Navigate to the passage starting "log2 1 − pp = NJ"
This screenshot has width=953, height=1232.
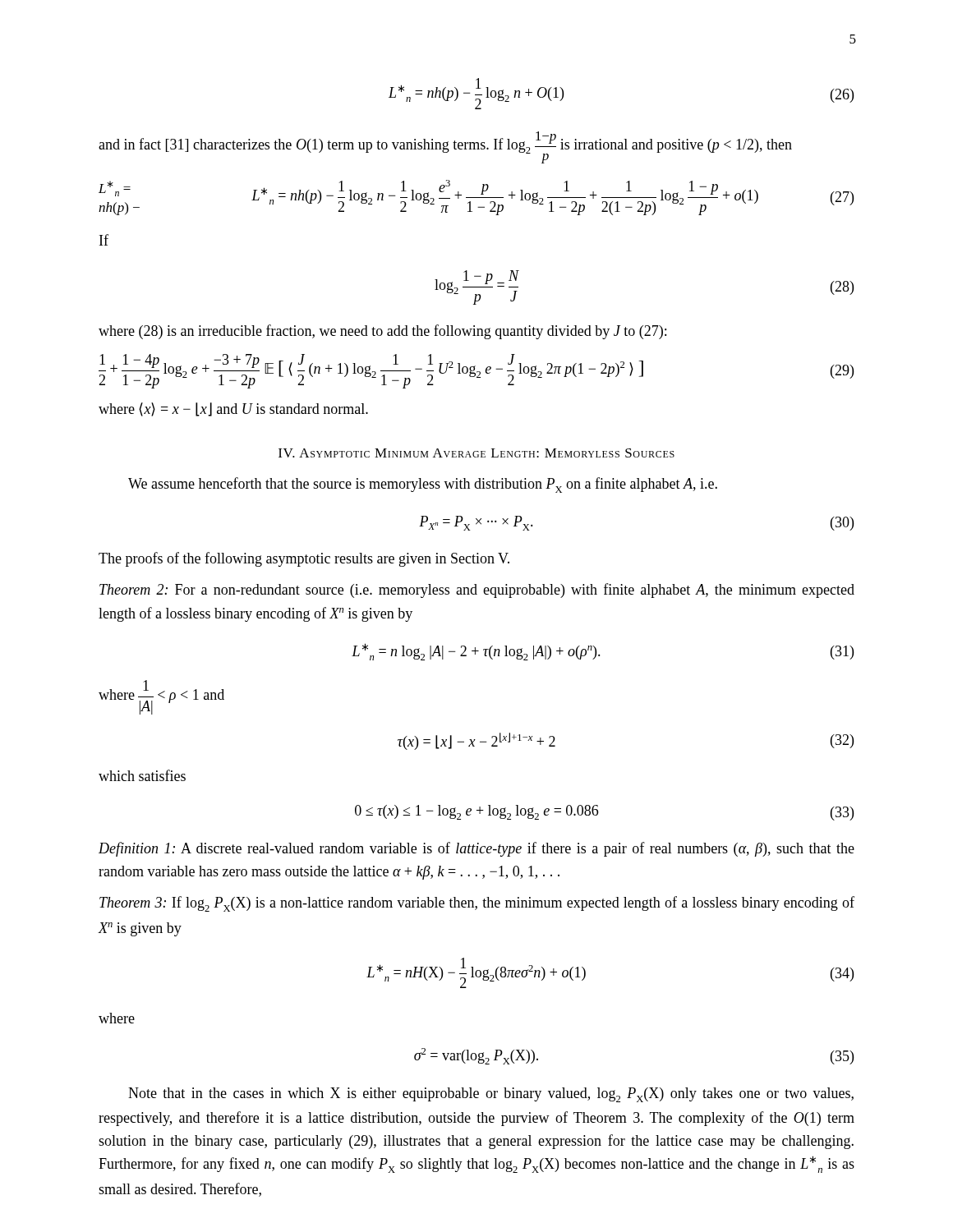[476, 287]
